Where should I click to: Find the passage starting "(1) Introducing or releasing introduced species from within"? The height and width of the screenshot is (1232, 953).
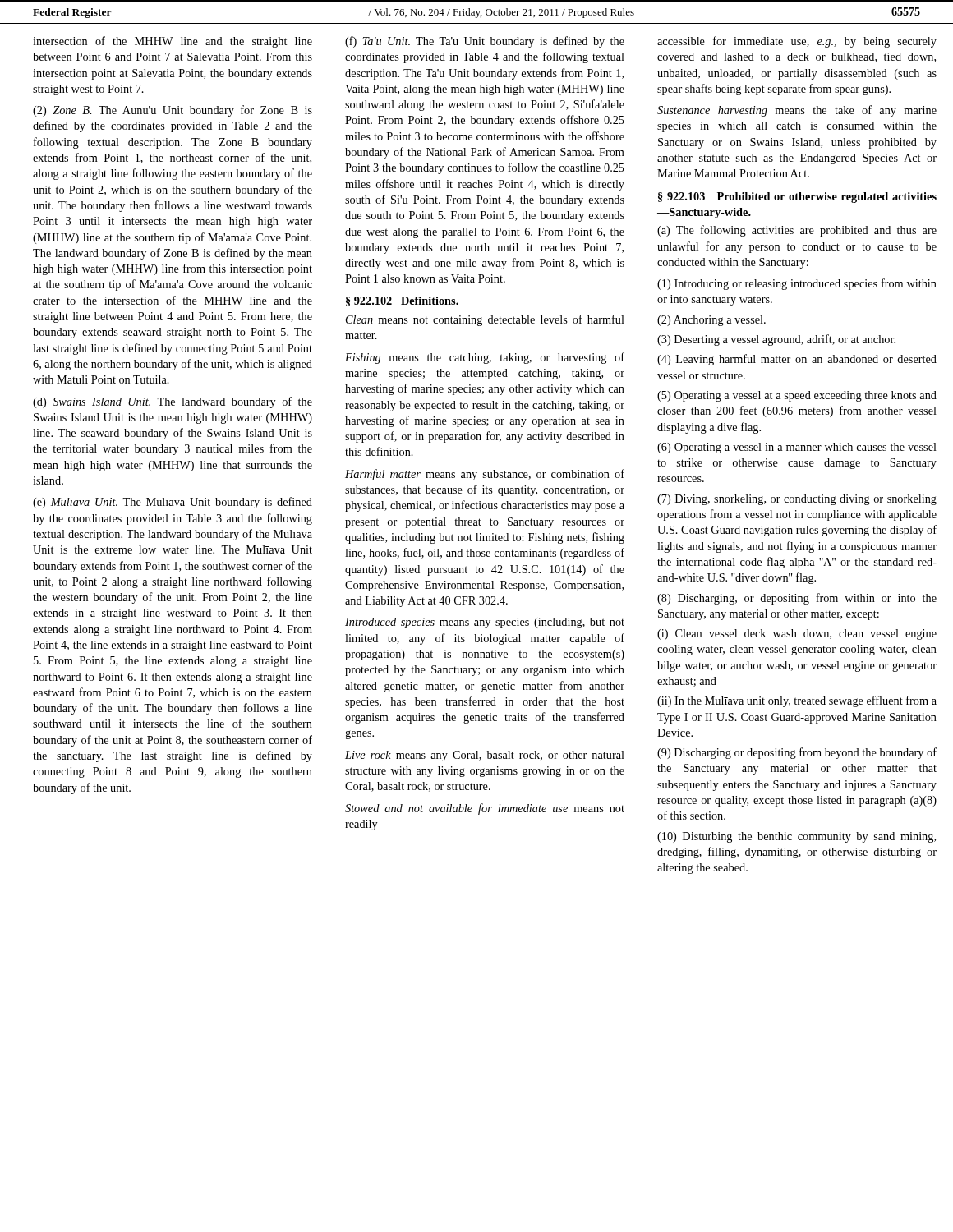[x=797, y=292]
